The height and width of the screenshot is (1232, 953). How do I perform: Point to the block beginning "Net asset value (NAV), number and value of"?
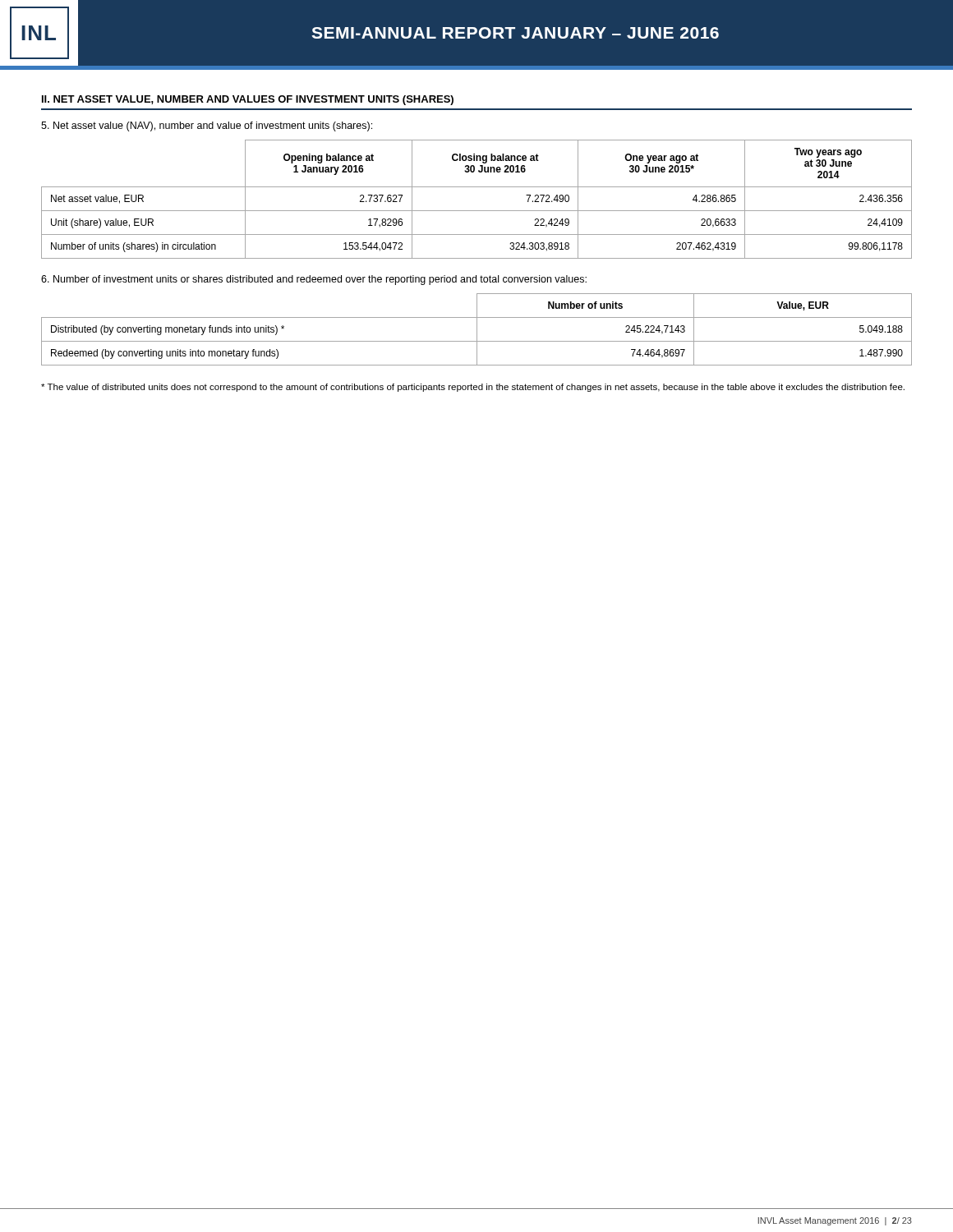tap(207, 126)
